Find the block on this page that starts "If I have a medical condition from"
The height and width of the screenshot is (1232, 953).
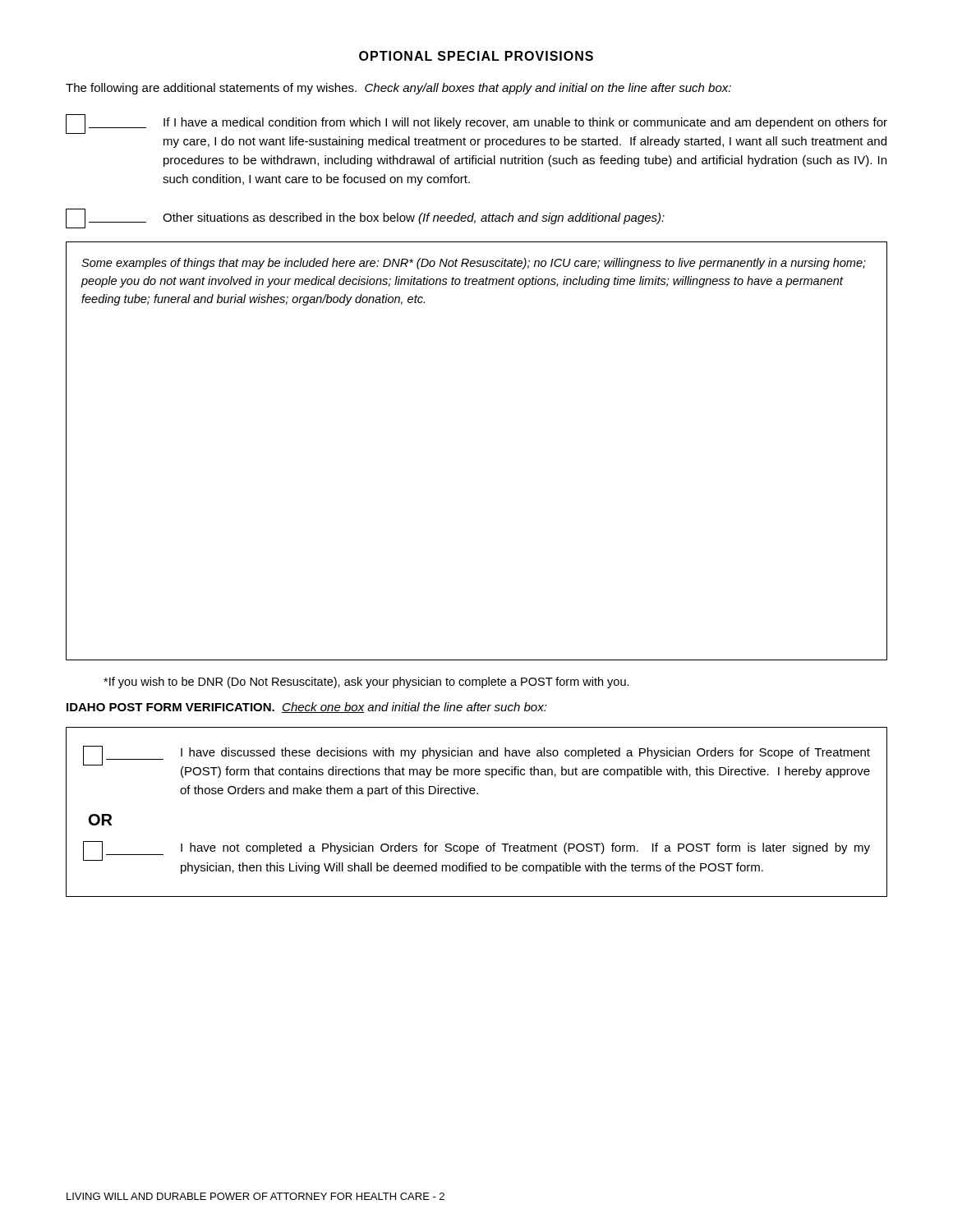click(x=476, y=150)
